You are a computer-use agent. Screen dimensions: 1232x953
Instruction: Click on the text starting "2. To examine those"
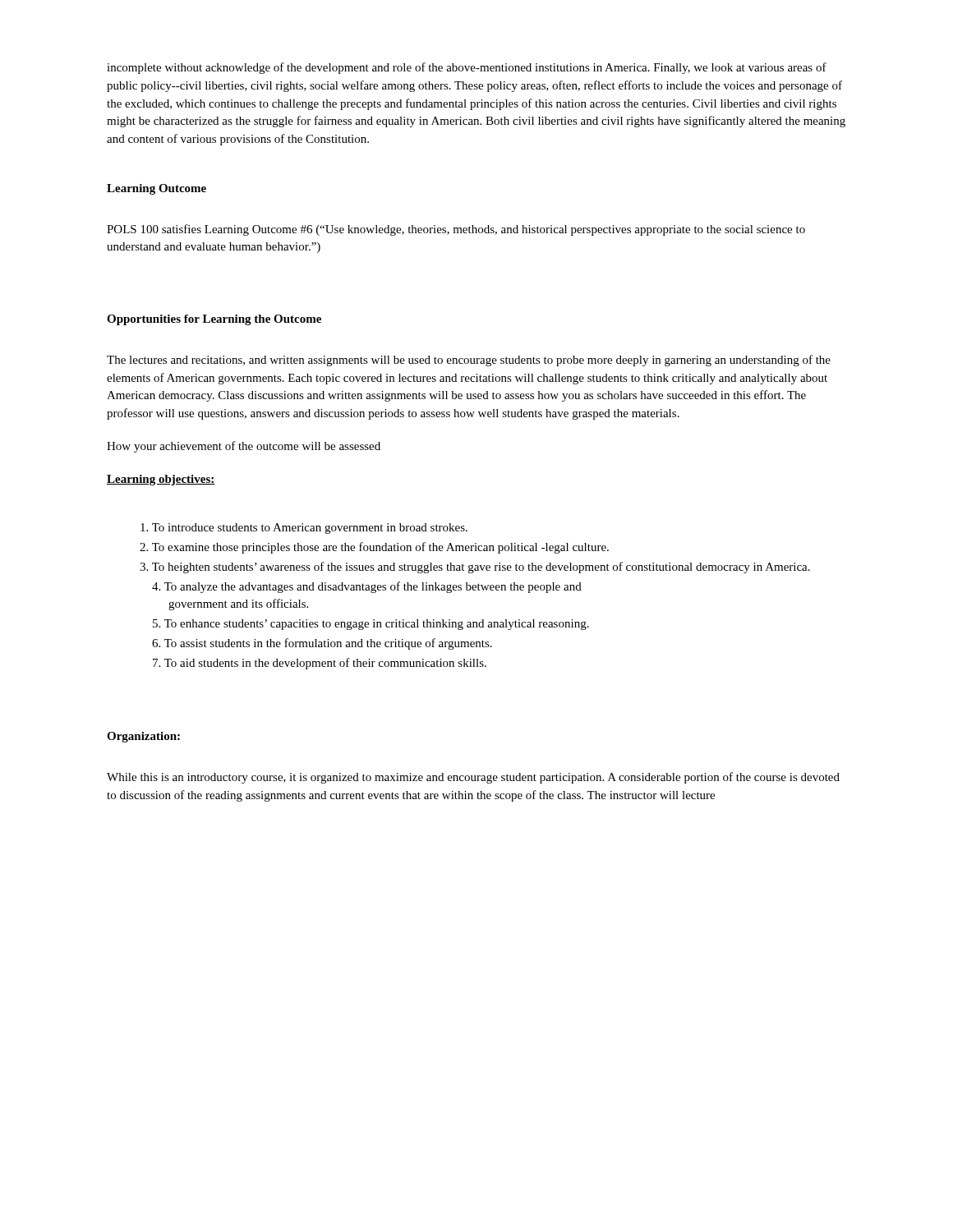pos(493,548)
